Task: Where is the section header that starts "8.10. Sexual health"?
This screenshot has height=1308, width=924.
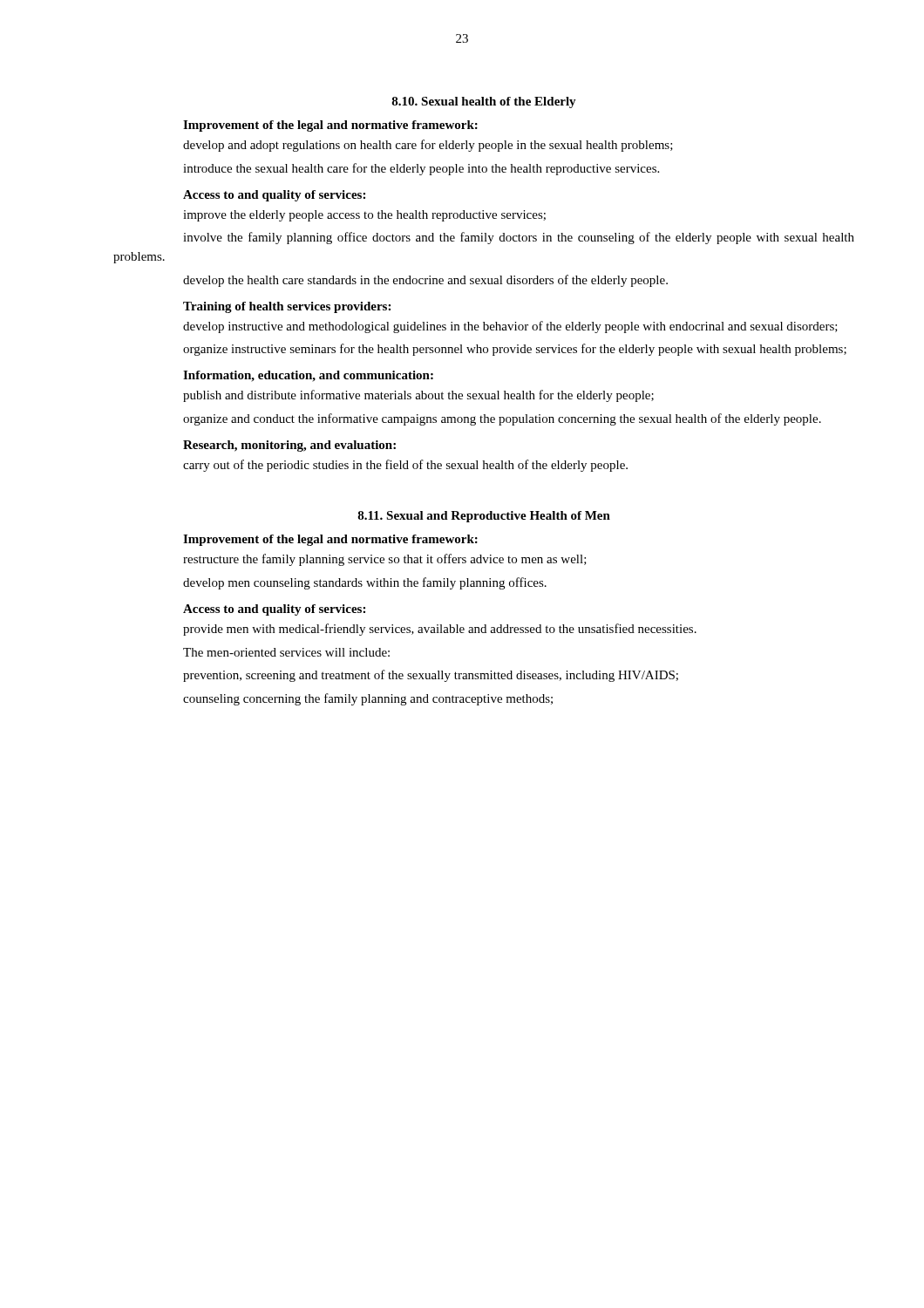Action: (484, 101)
